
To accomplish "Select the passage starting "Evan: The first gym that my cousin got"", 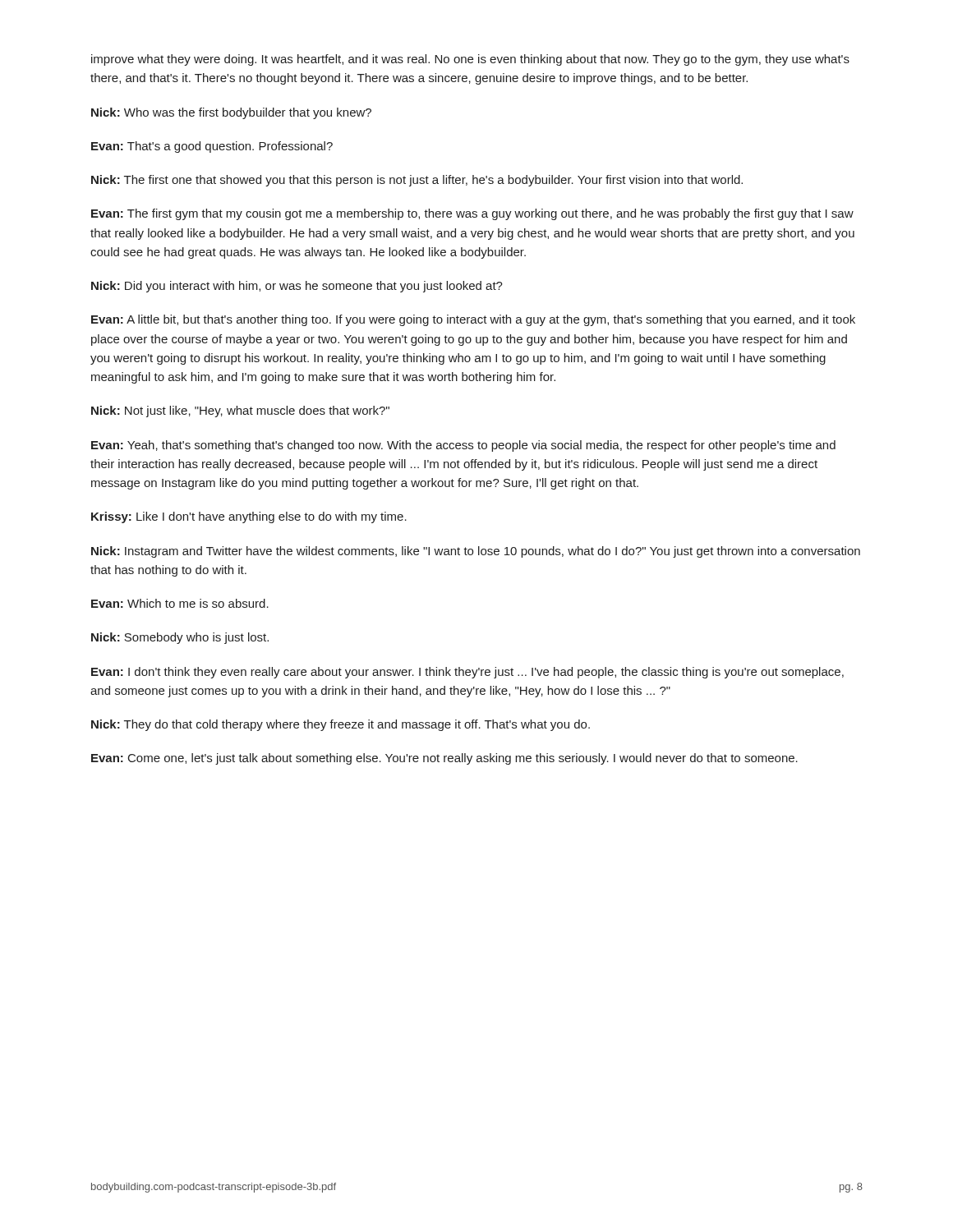I will click(473, 232).
